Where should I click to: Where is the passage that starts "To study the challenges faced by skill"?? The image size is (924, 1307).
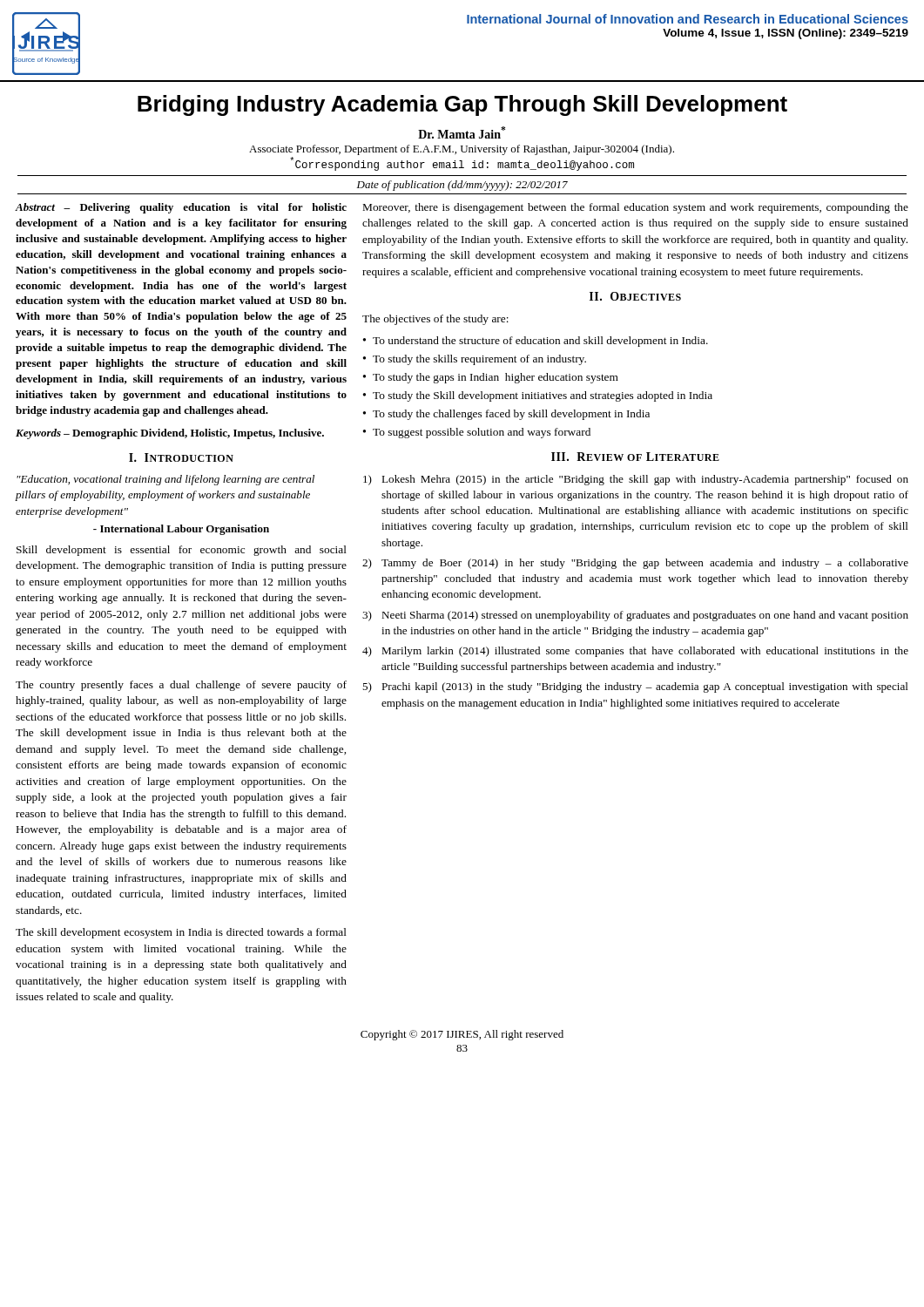point(511,413)
